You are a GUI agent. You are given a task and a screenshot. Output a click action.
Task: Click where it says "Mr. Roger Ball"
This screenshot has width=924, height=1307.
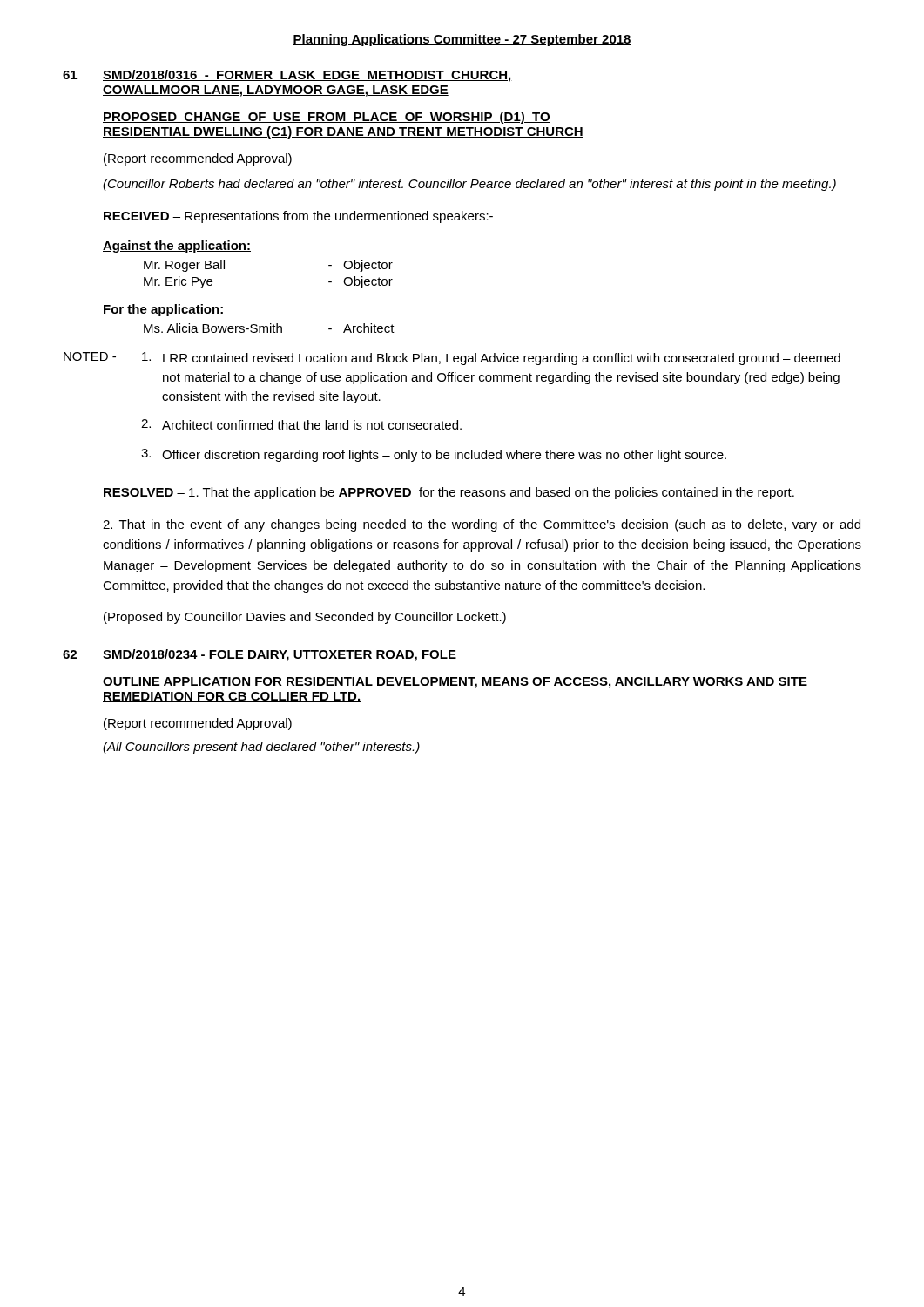point(184,264)
